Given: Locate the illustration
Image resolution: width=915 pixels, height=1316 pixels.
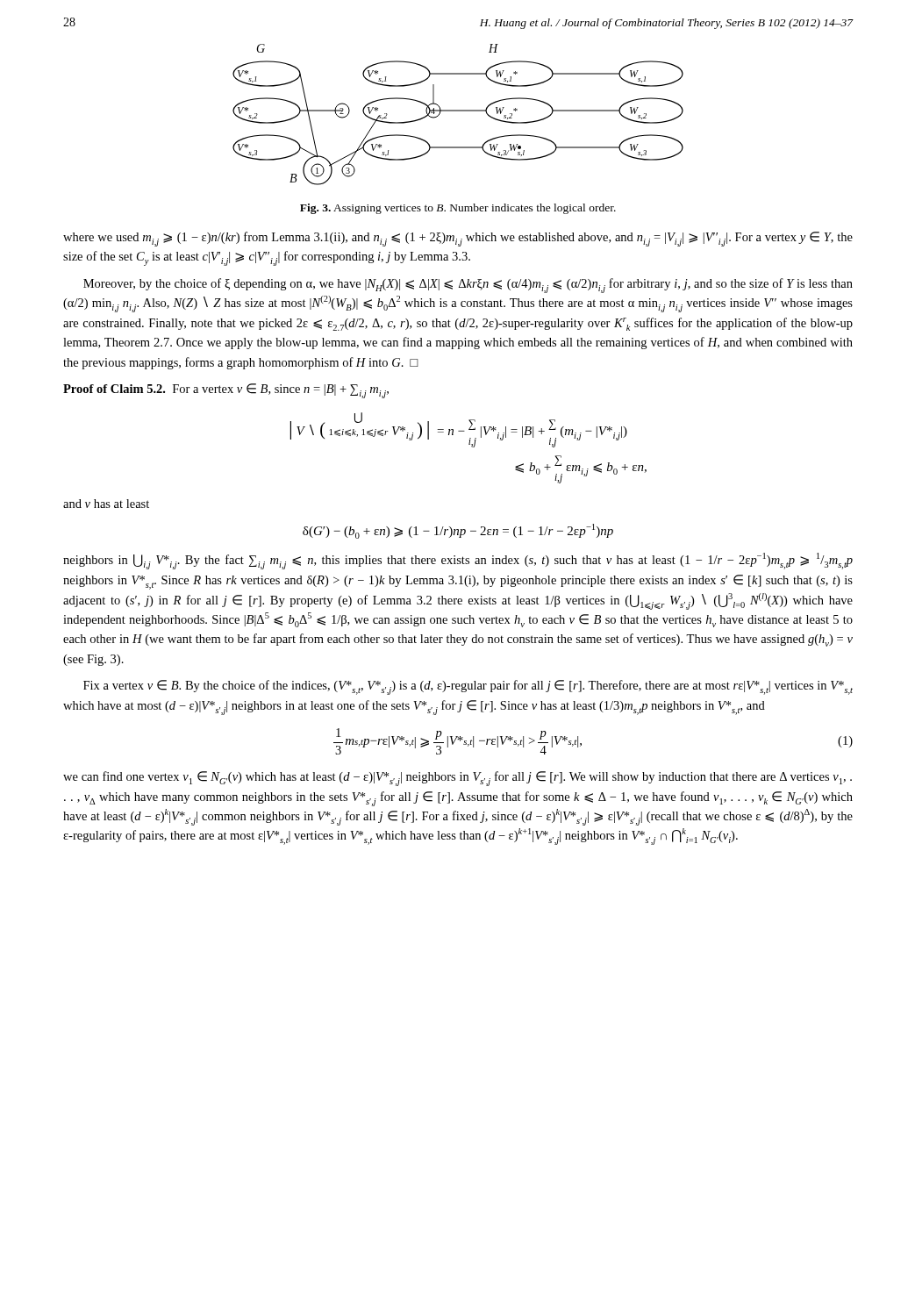Looking at the screenshot, I should (458, 119).
